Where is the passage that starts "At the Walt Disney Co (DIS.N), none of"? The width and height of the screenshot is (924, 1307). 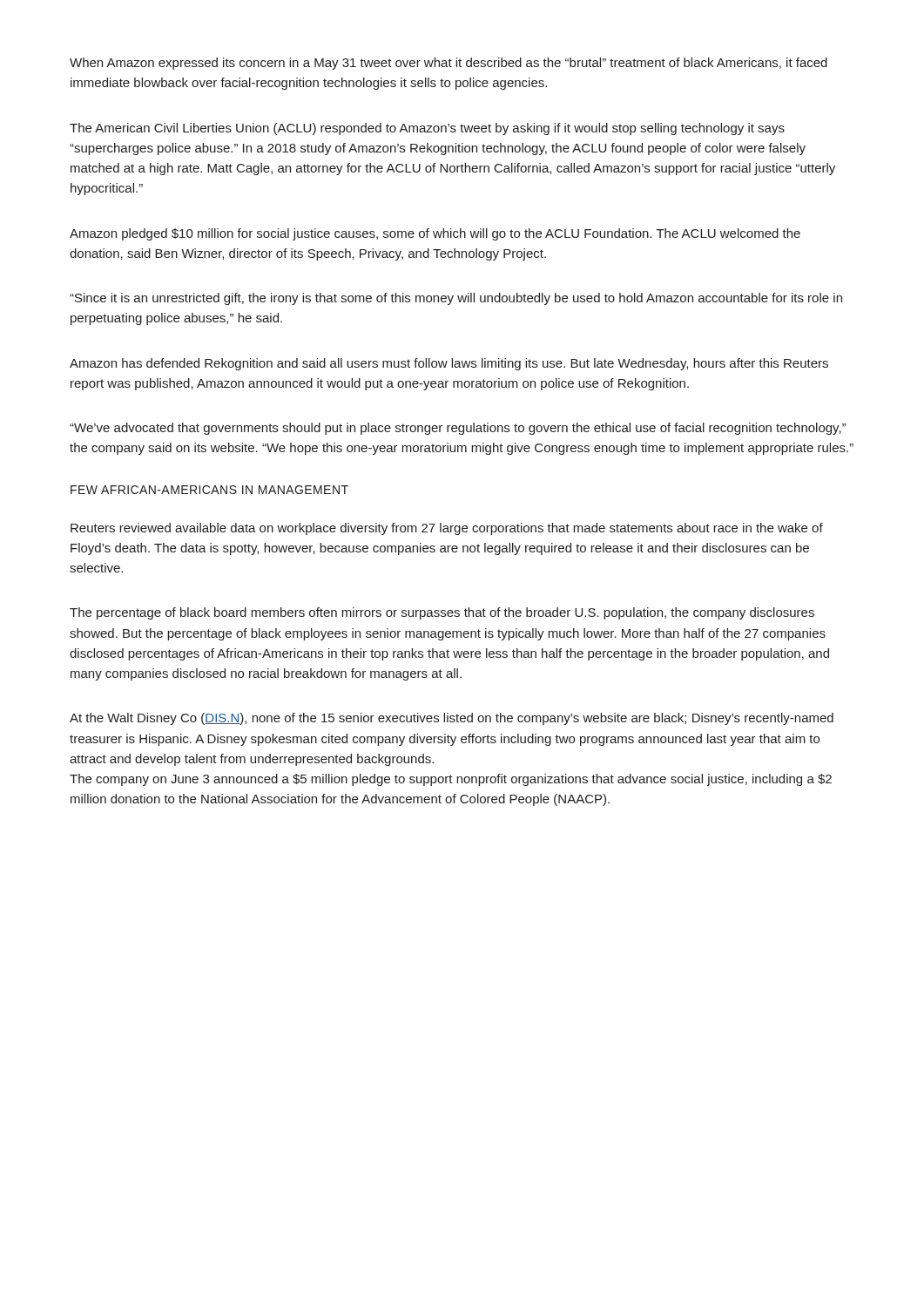tap(452, 719)
